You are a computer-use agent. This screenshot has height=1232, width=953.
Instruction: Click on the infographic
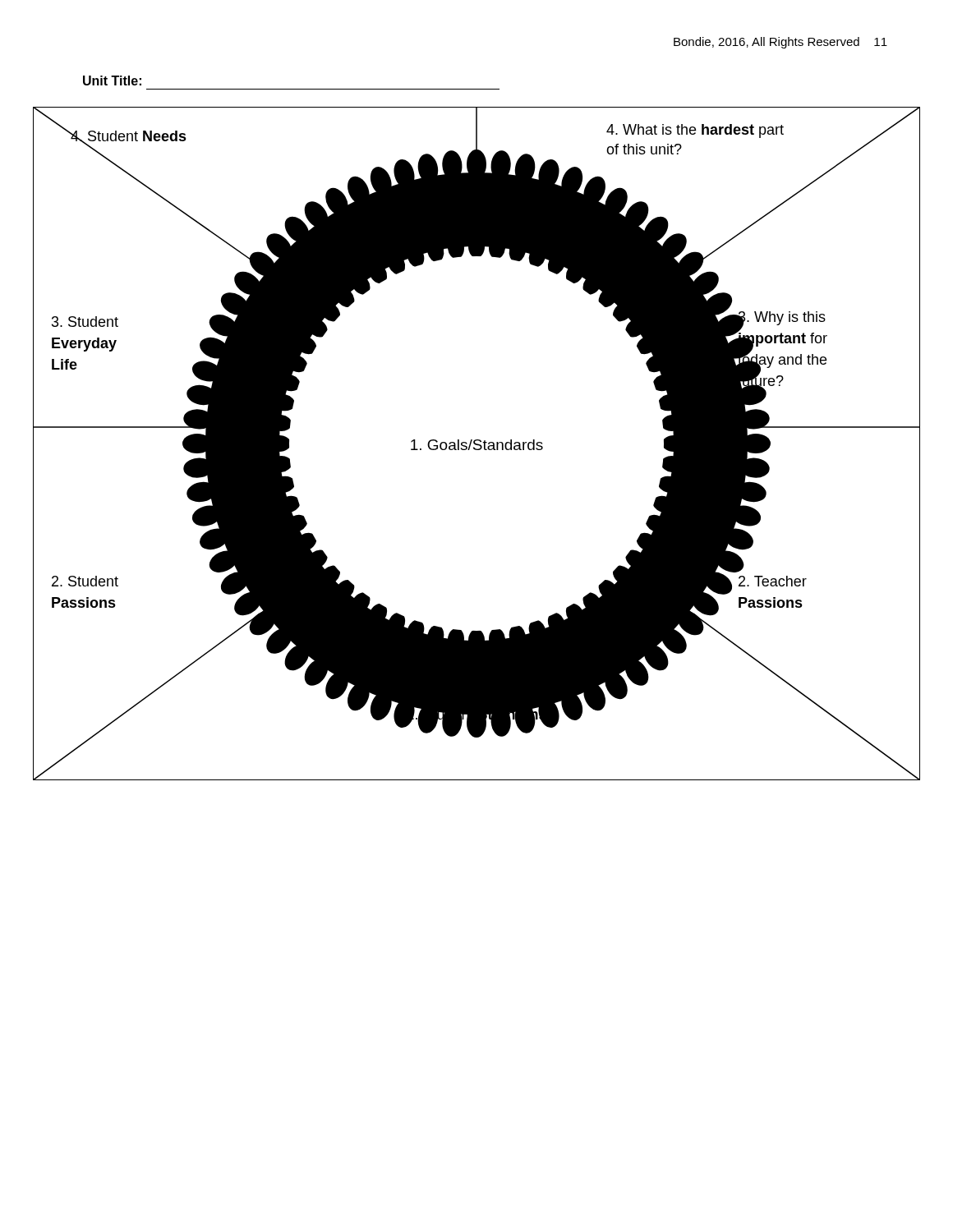(476, 444)
